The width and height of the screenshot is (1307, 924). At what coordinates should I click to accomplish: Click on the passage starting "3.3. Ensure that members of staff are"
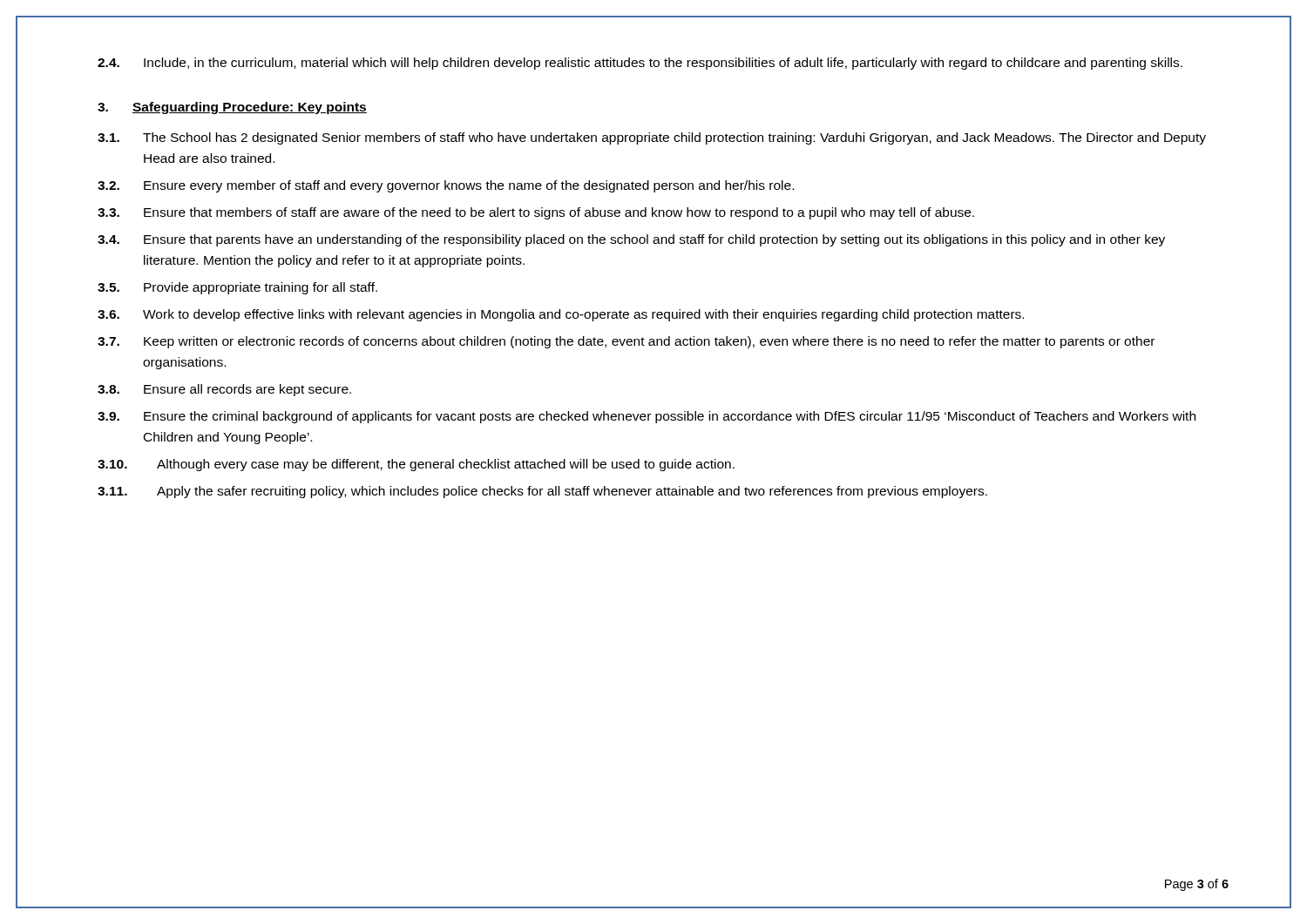tap(536, 213)
